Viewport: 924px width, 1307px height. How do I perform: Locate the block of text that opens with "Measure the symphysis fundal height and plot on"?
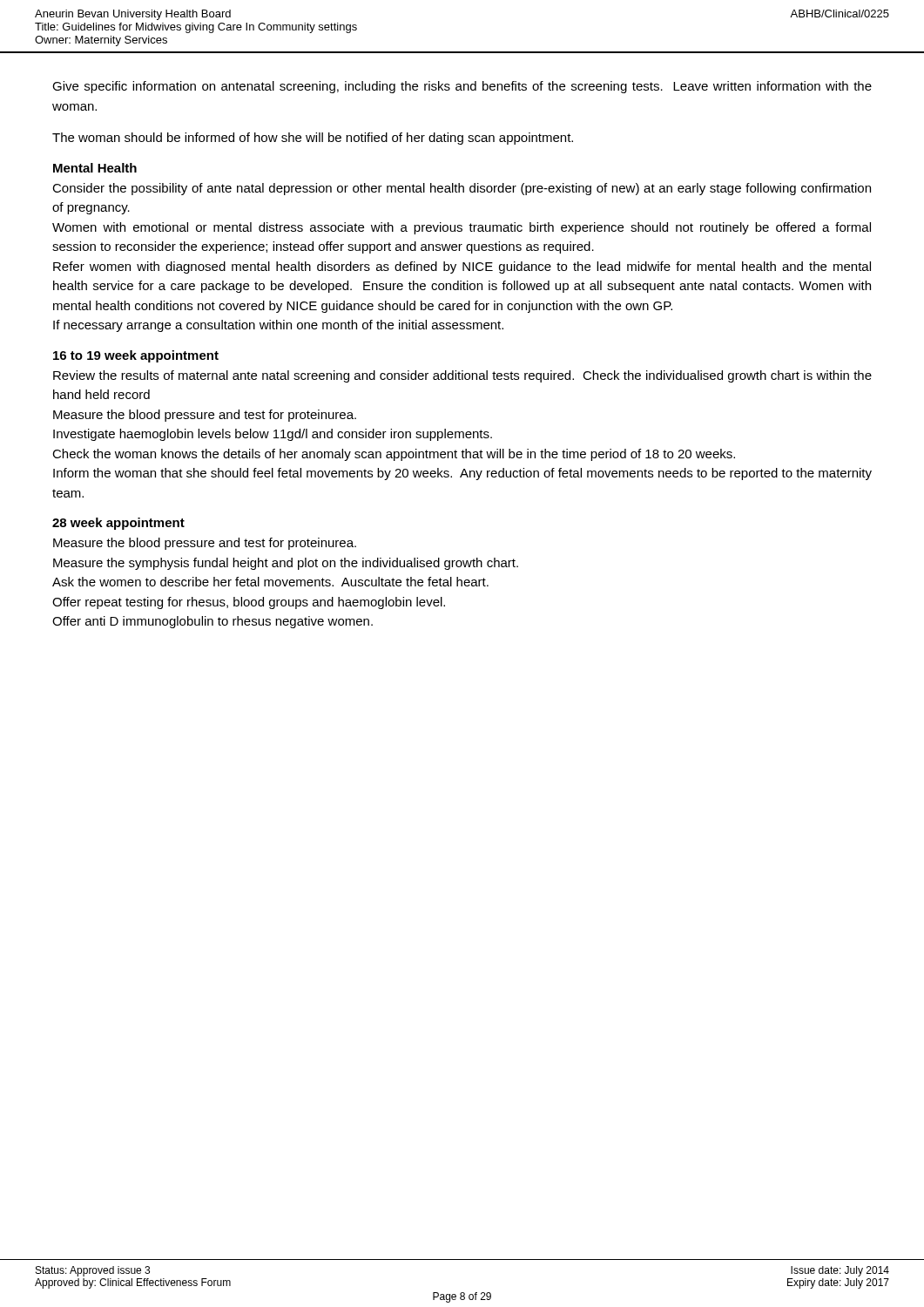coord(286,562)
